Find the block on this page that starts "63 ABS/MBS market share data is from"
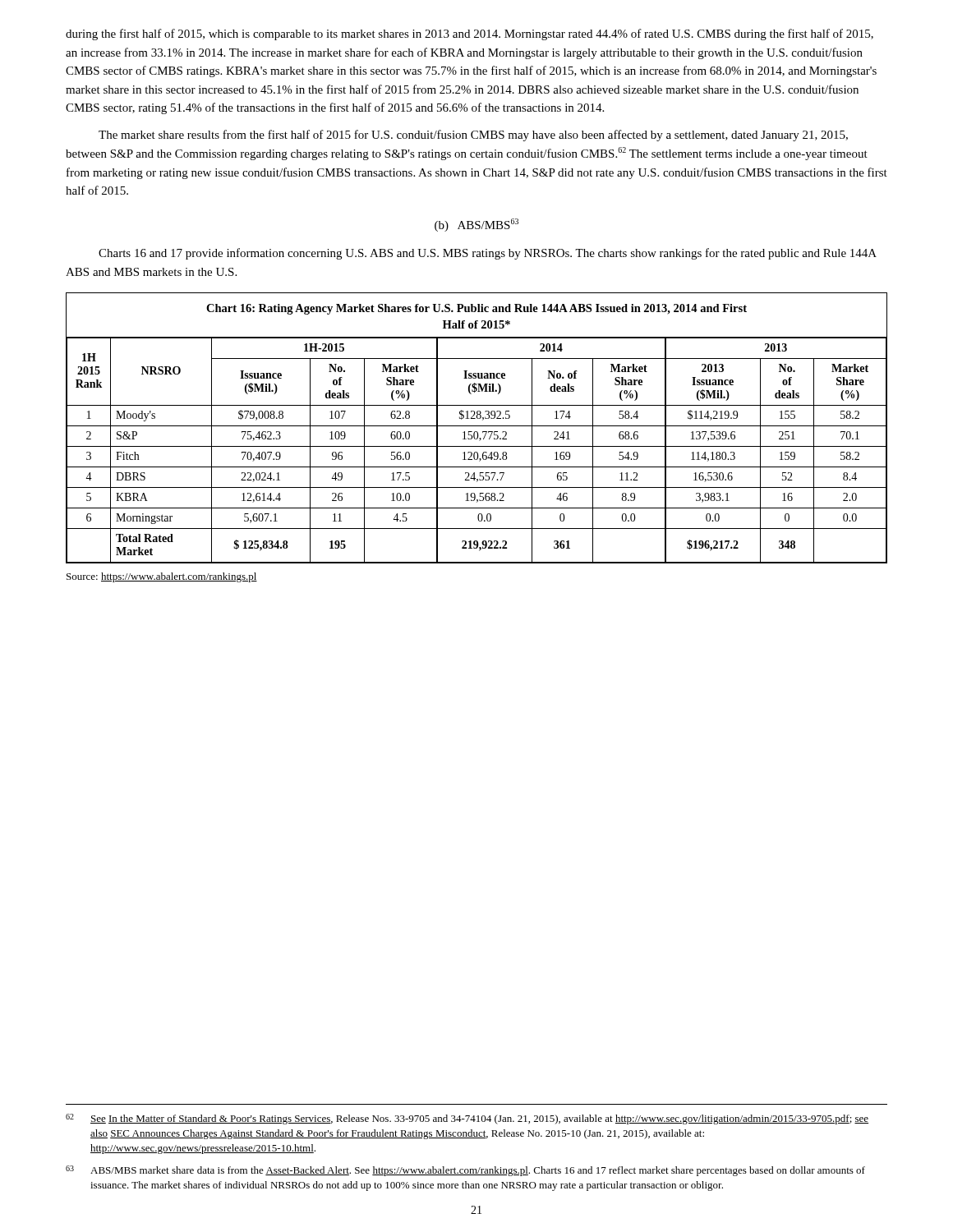The image size is (953, 1232). 476,1178
